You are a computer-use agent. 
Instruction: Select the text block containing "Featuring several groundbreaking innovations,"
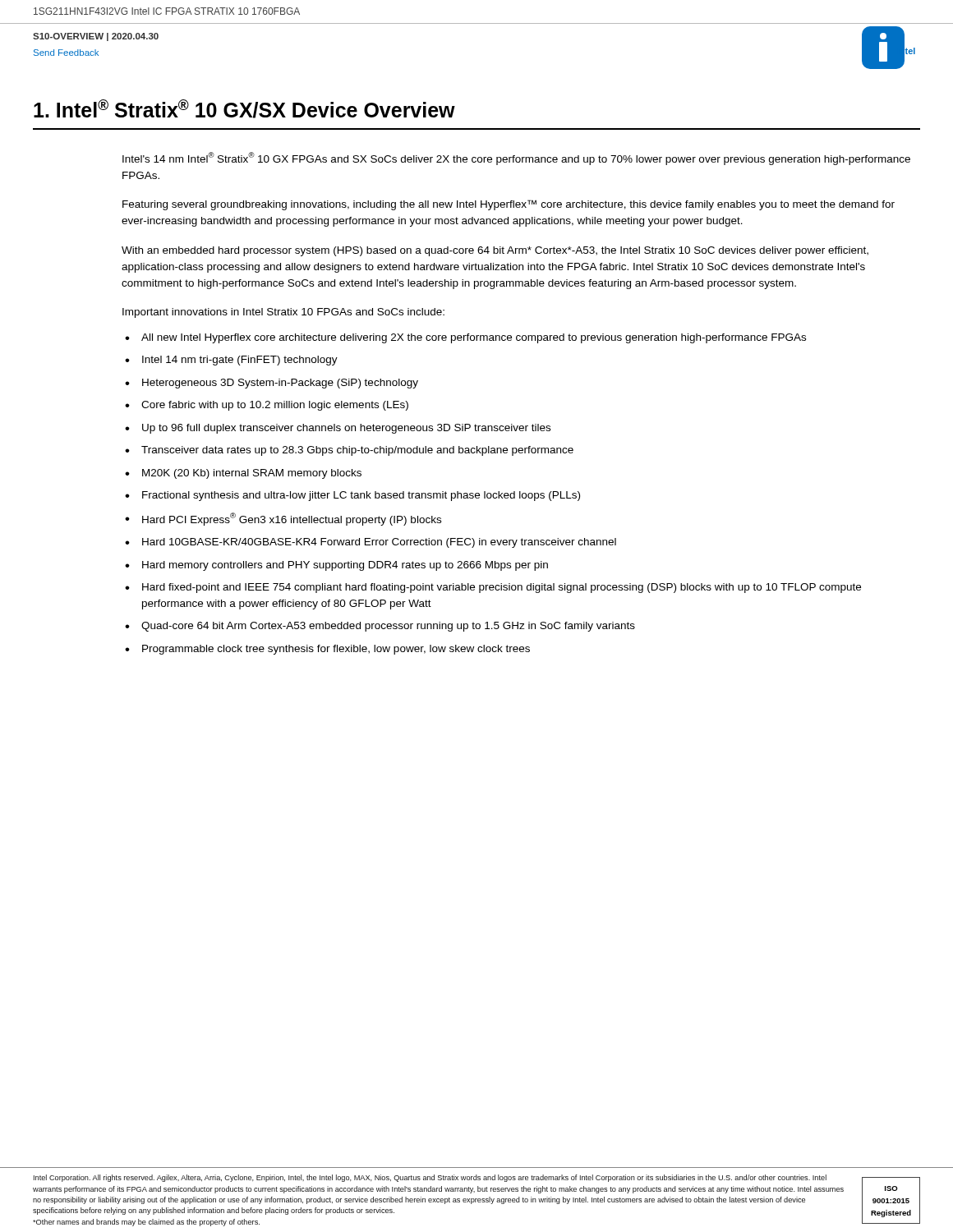(x=508, y=212)
